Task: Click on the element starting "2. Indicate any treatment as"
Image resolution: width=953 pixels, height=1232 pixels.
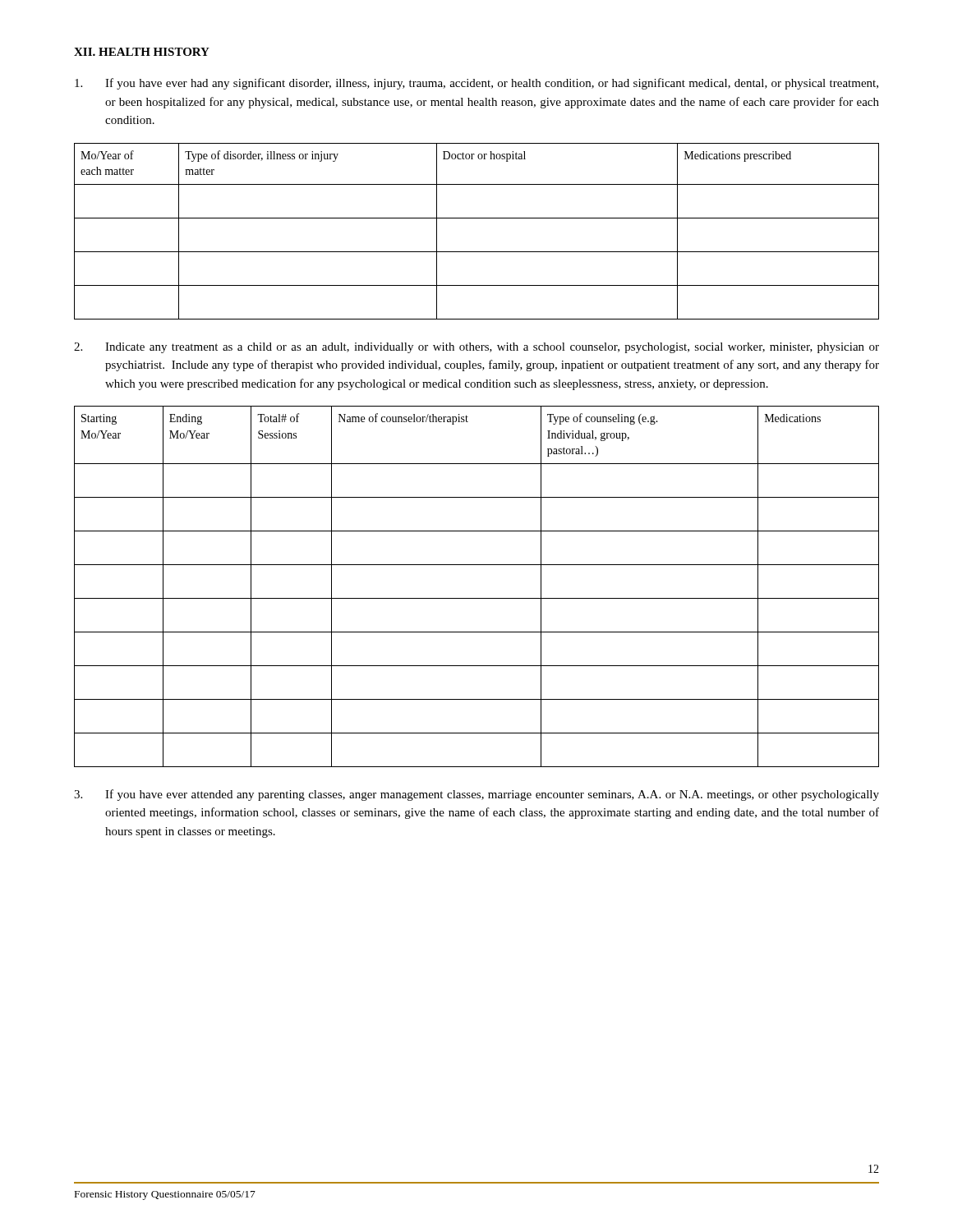Action: (x=476, y=365)
